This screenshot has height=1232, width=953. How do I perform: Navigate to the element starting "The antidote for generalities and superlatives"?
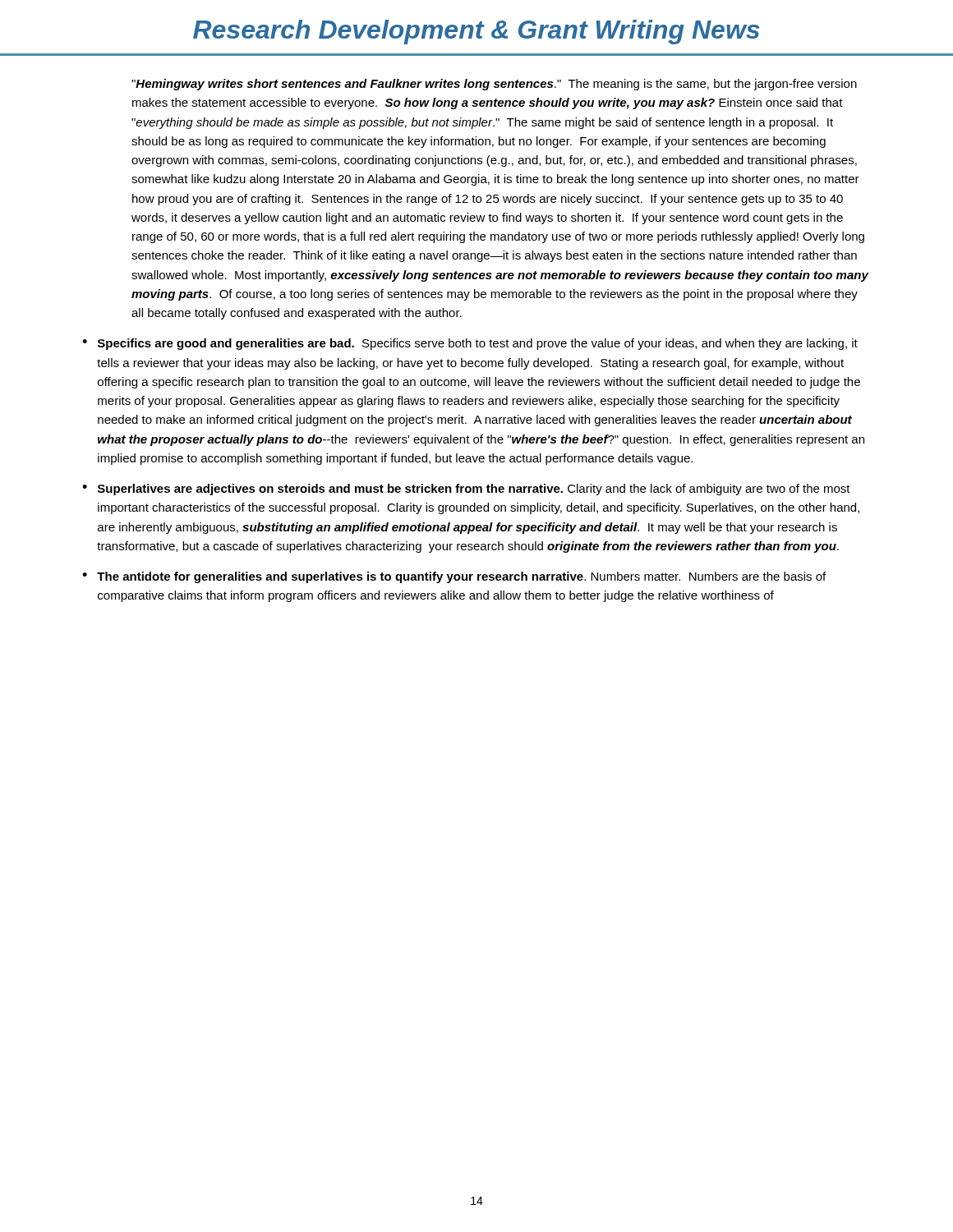pyautogui.click(x=484, y=586)
